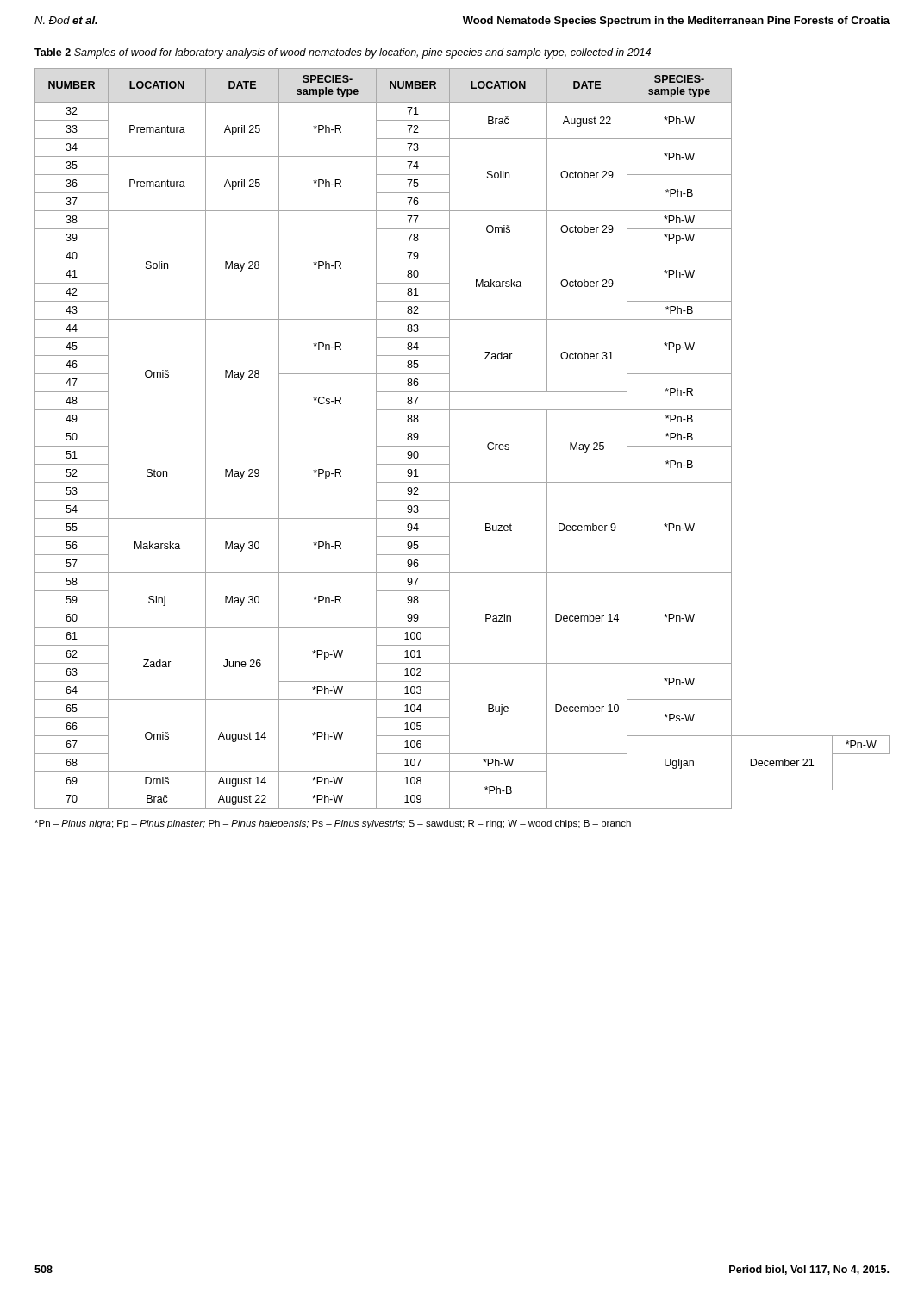
Task: Point to the passage starting "Table 2 Samples of wood for"
Action: [x=343, y=53]
